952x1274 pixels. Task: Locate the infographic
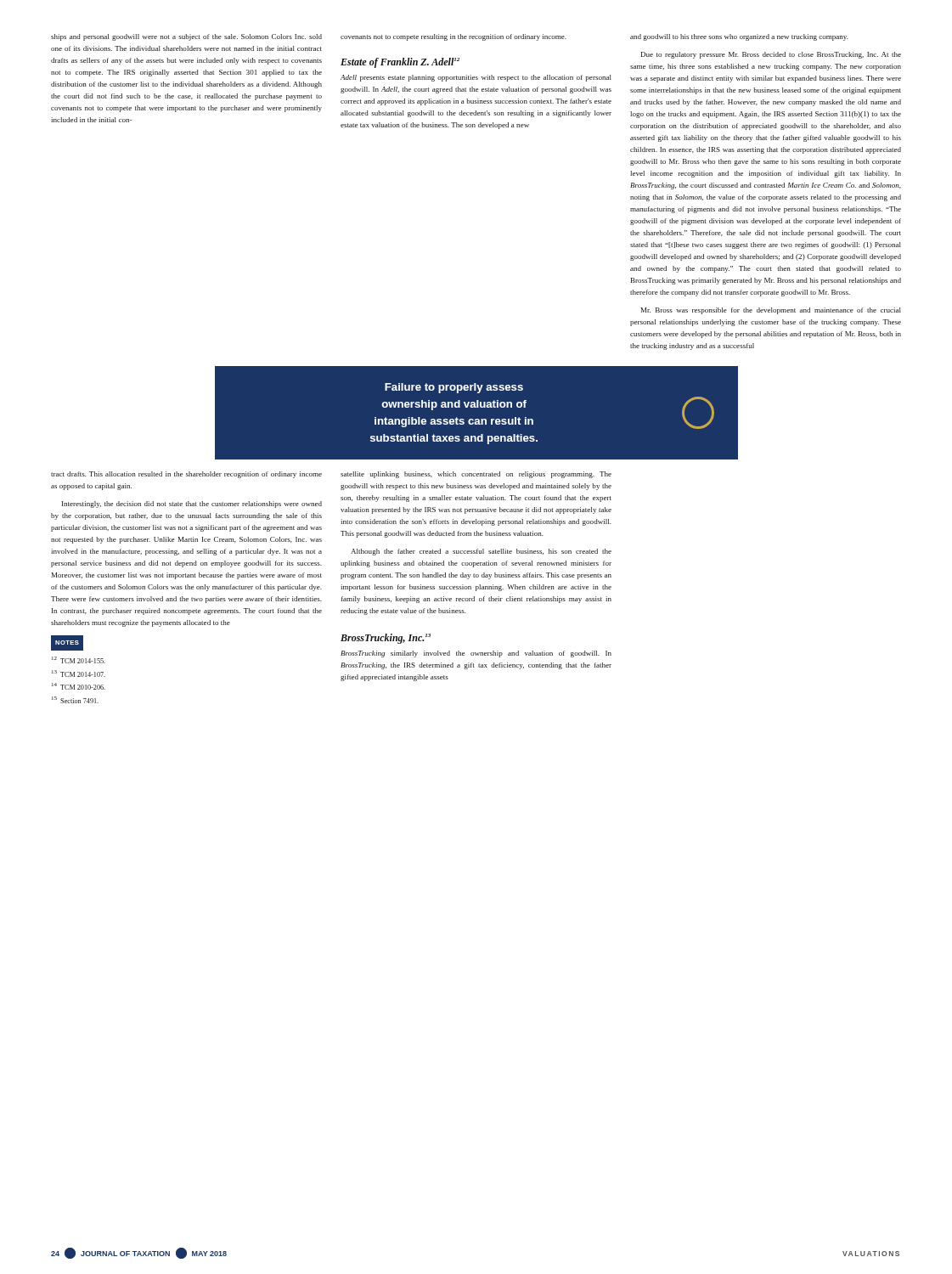(x=476, y=413)
